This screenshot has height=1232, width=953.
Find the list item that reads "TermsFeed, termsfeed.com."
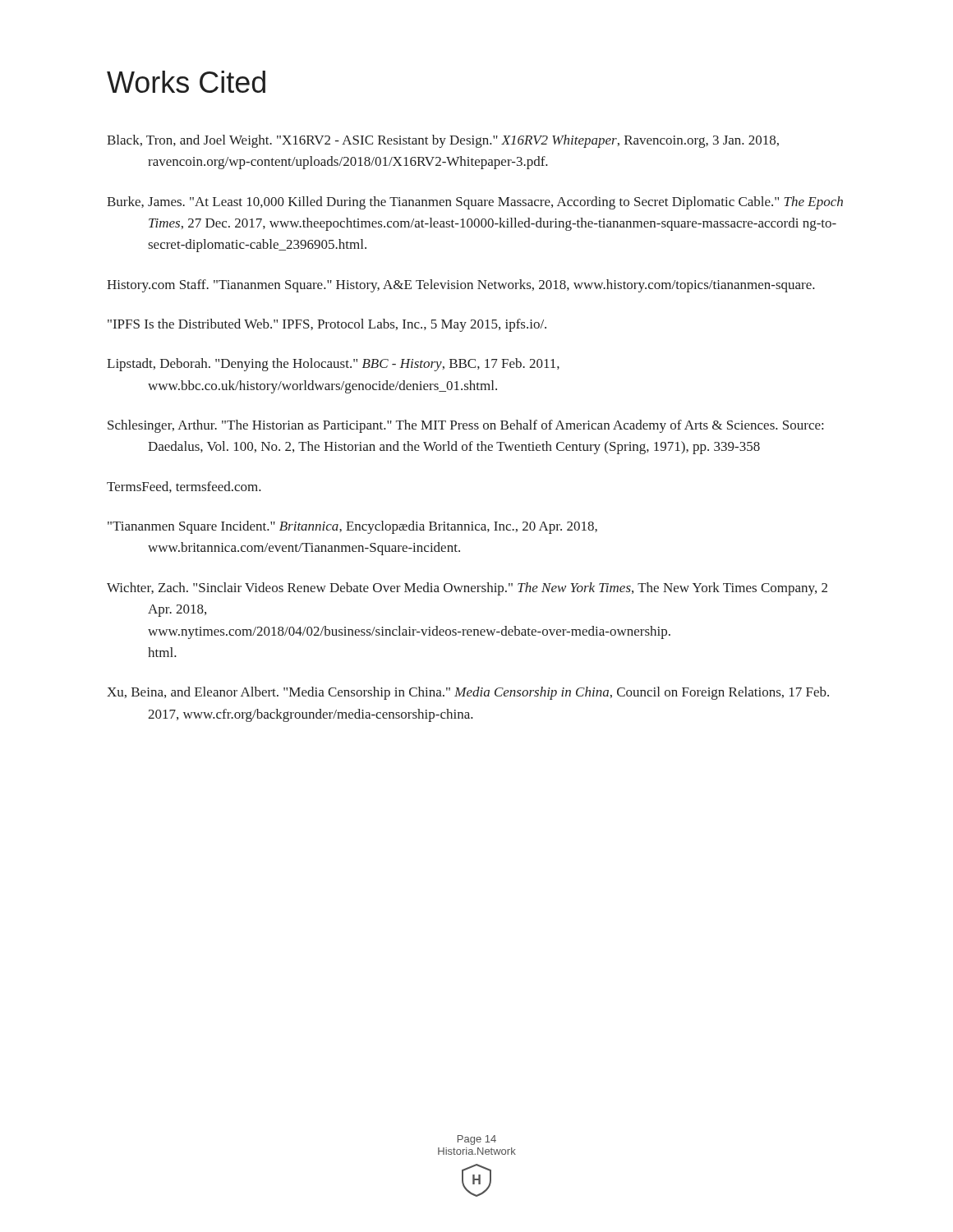(184, 486)
